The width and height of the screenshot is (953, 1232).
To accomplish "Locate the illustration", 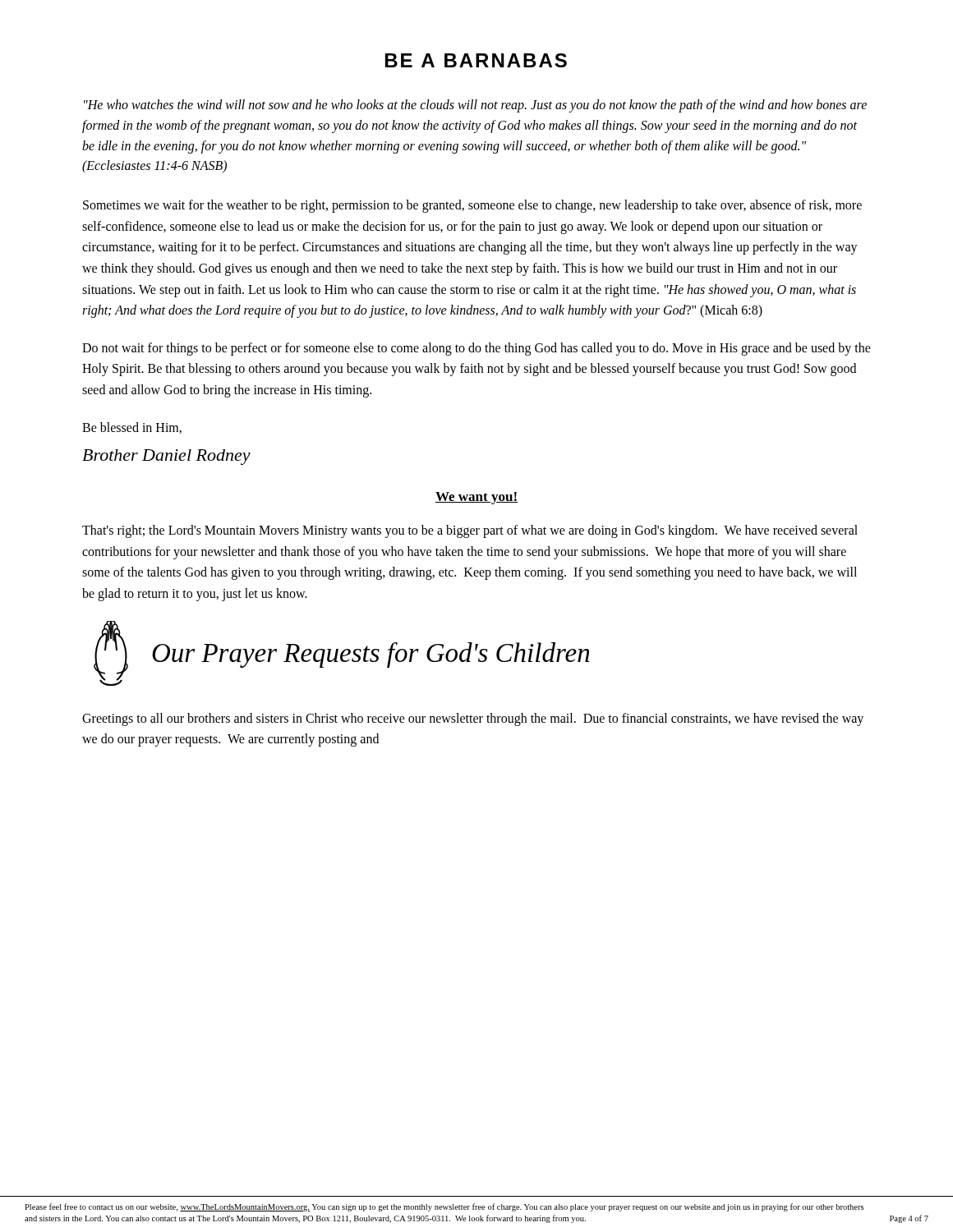I will coord(476,653).
